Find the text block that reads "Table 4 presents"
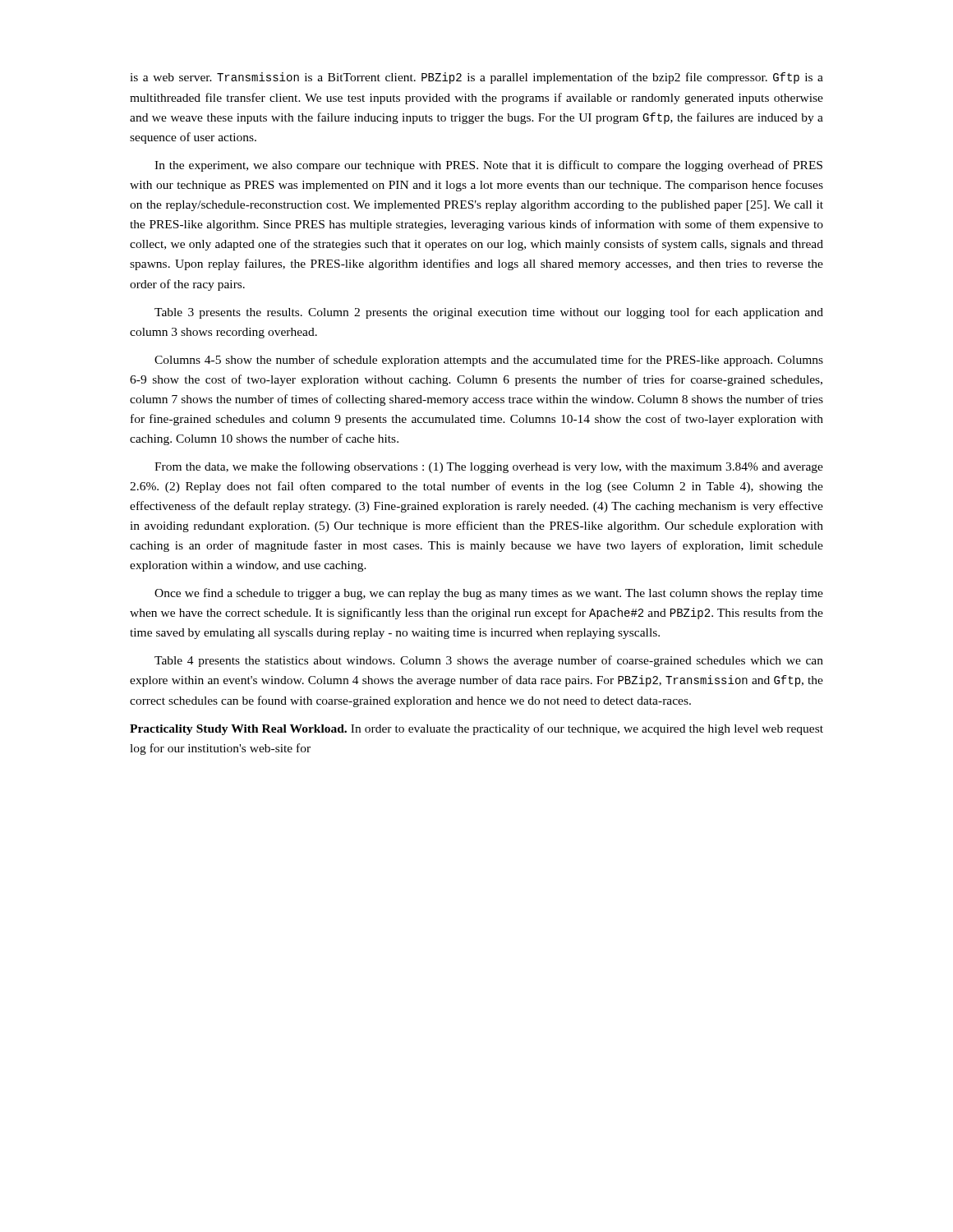Image resolution: width=953 pixels, height=1232 pixels. (x=476, y=681)
